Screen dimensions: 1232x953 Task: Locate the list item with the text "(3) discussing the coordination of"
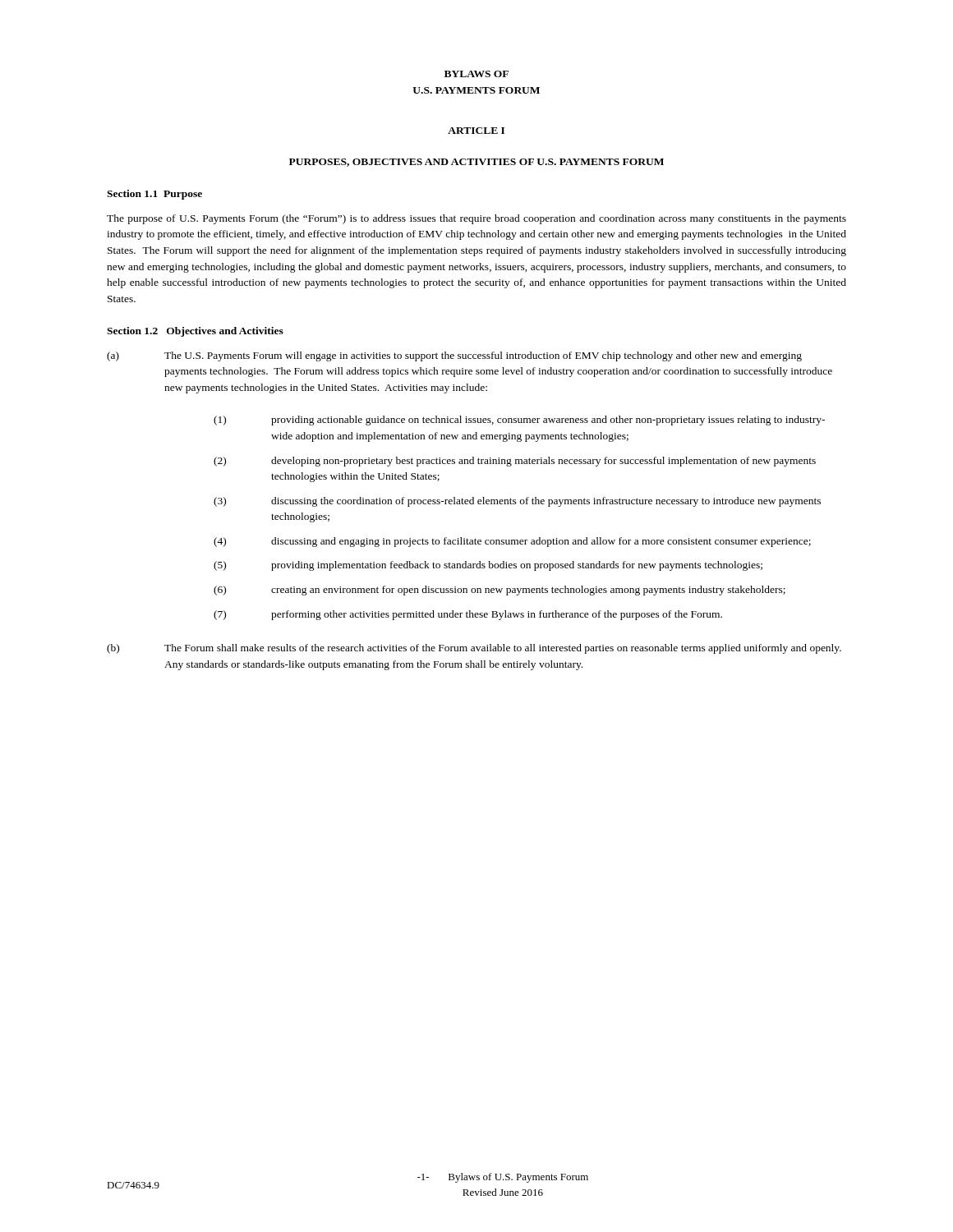click(x=530, y=513)
